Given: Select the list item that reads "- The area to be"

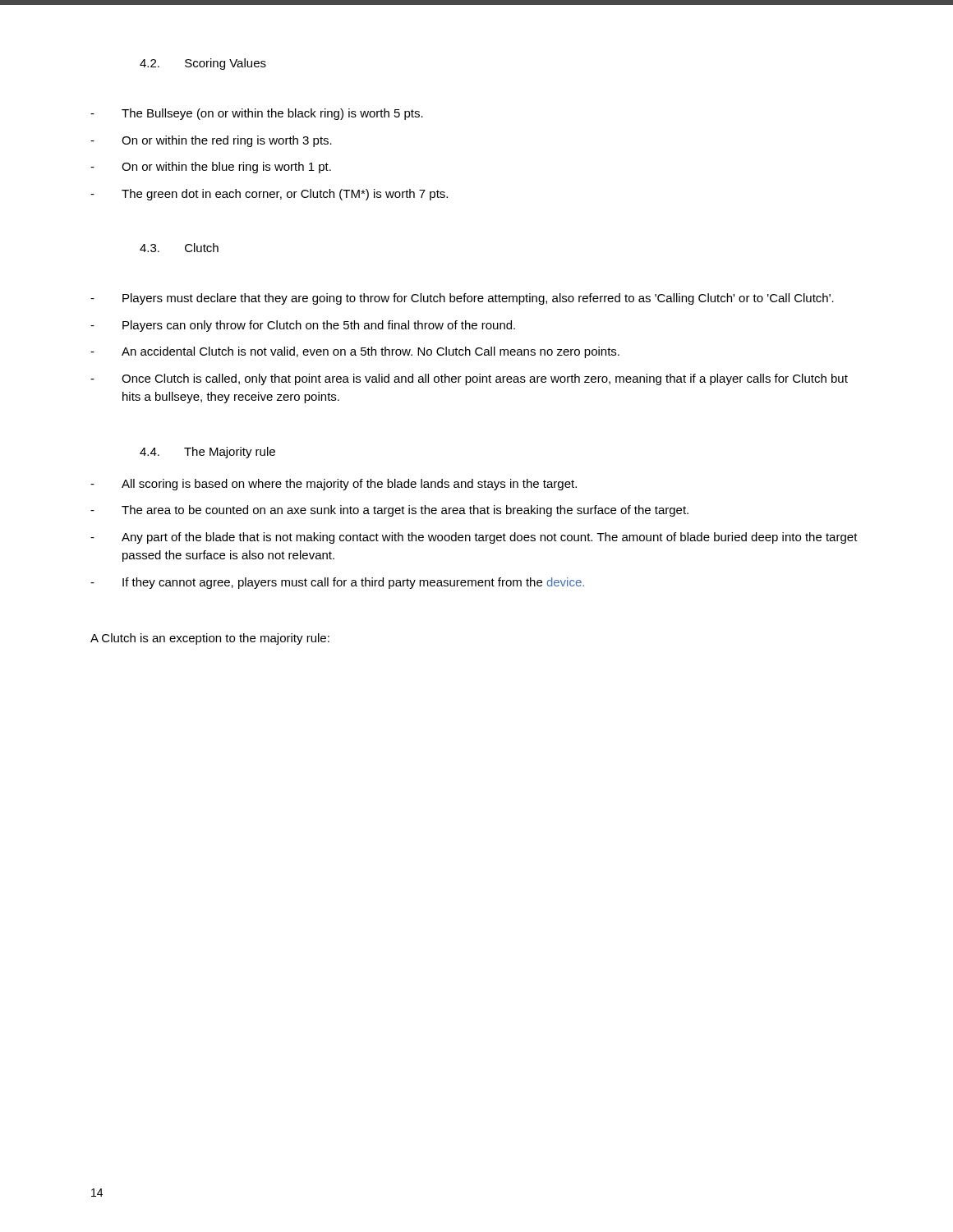Looking at the screenshot, I should [x=476, y=510].
